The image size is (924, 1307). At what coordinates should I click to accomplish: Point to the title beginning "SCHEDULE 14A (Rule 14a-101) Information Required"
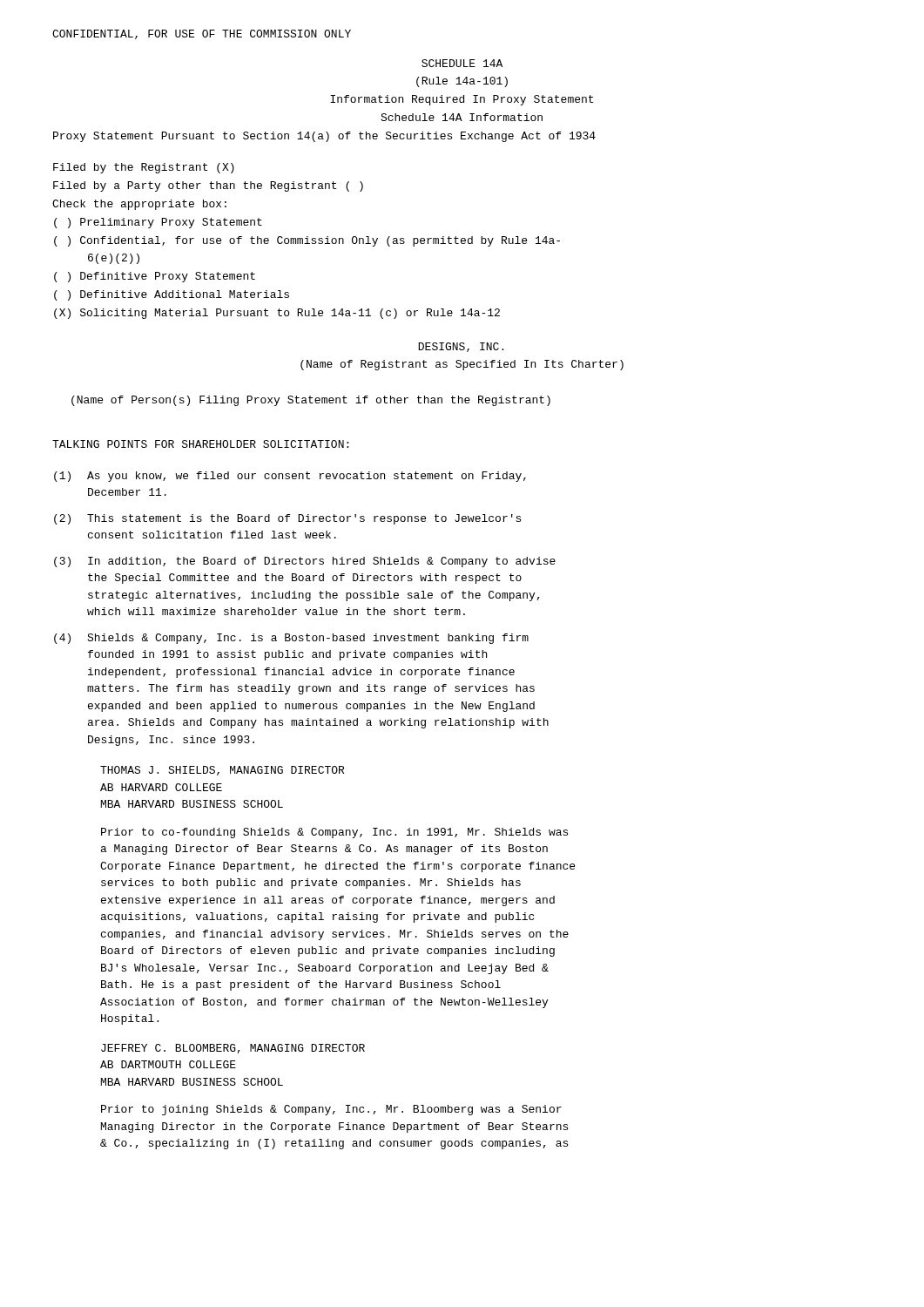[462, 101]
